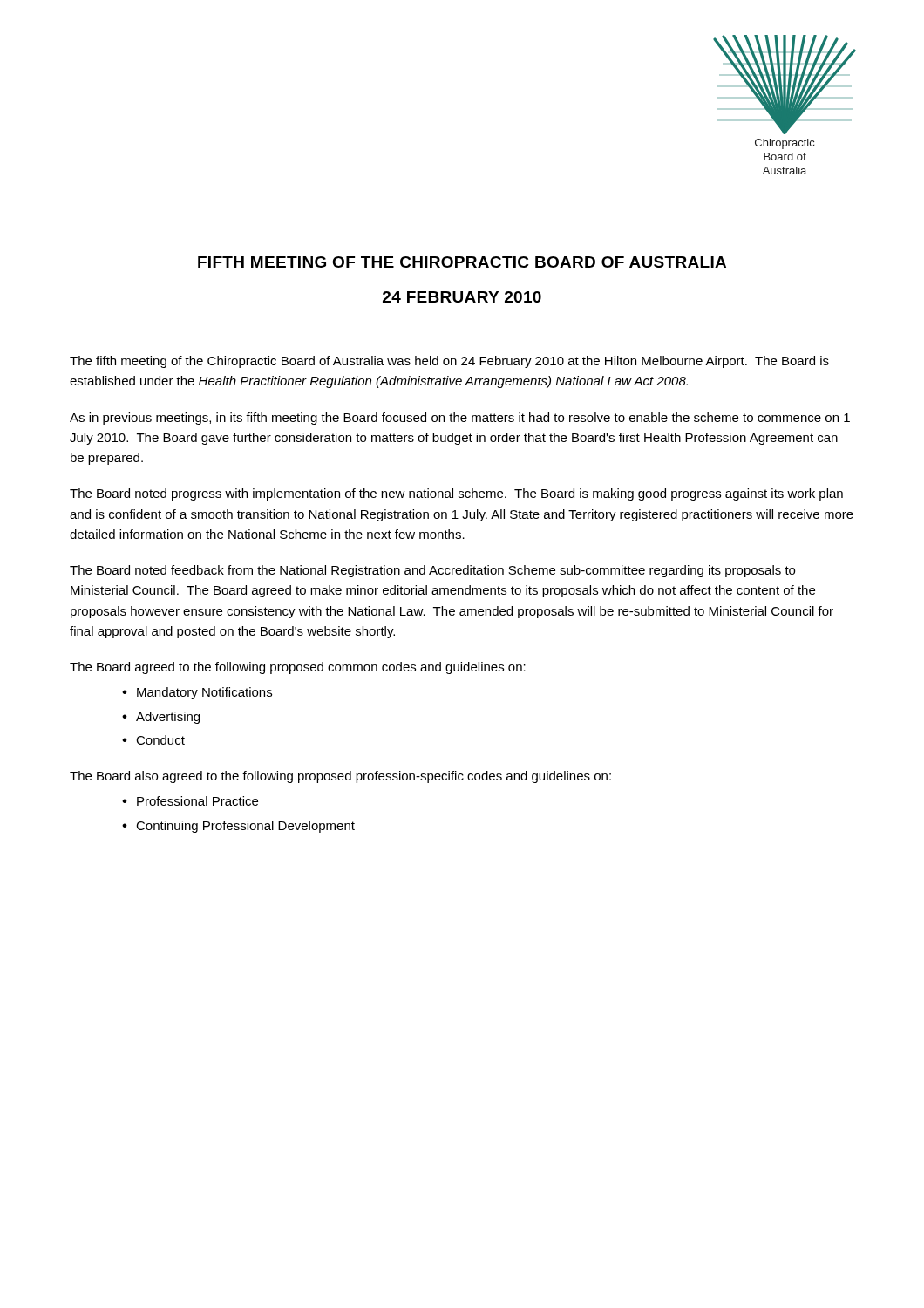Image resolution: width=924 pixels, height=1308 pixels.
Task: Where does it say "•Mandatory Notifications"?
Action: coord(197,692)
